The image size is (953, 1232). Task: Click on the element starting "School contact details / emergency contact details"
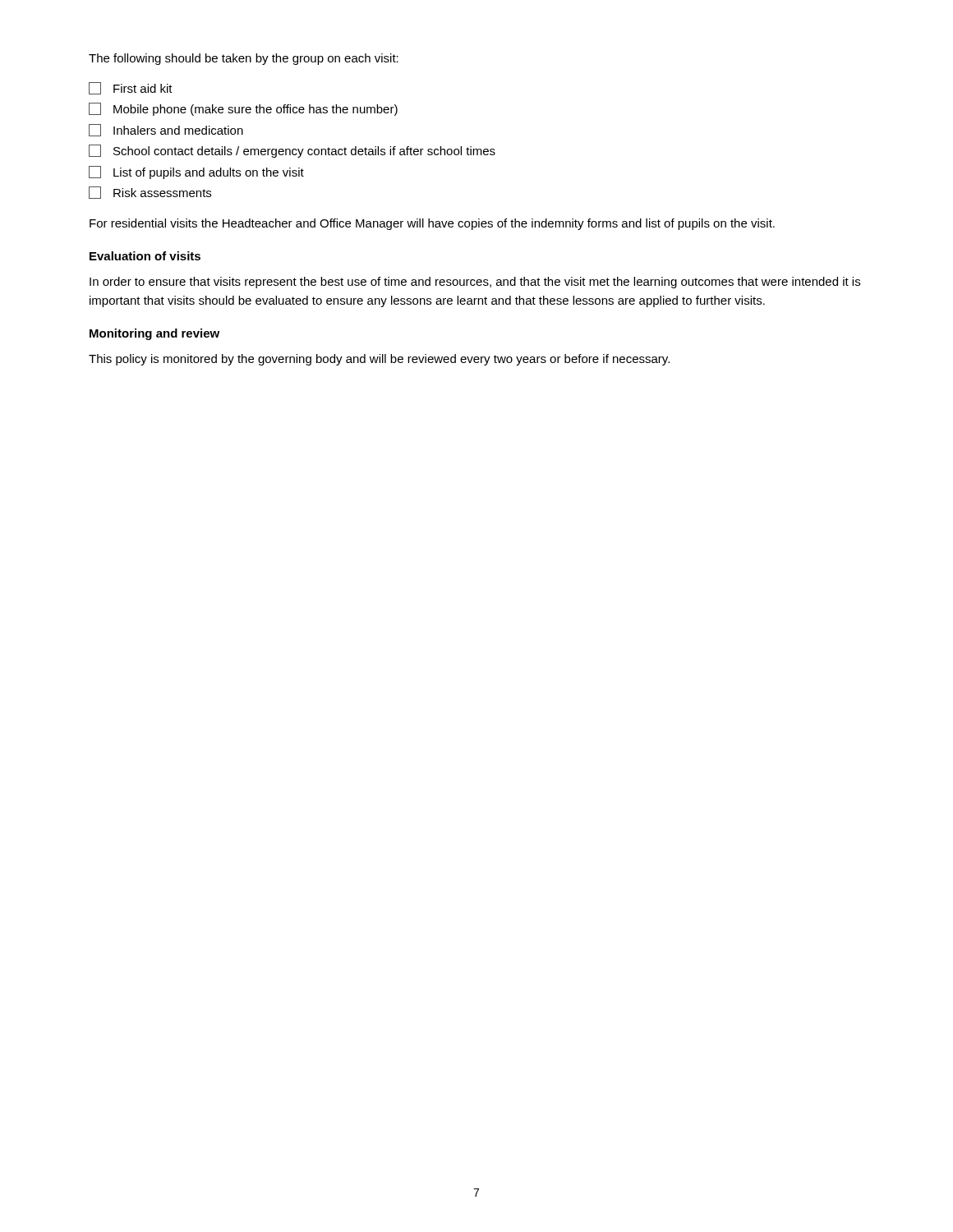(x=292, y=151)
